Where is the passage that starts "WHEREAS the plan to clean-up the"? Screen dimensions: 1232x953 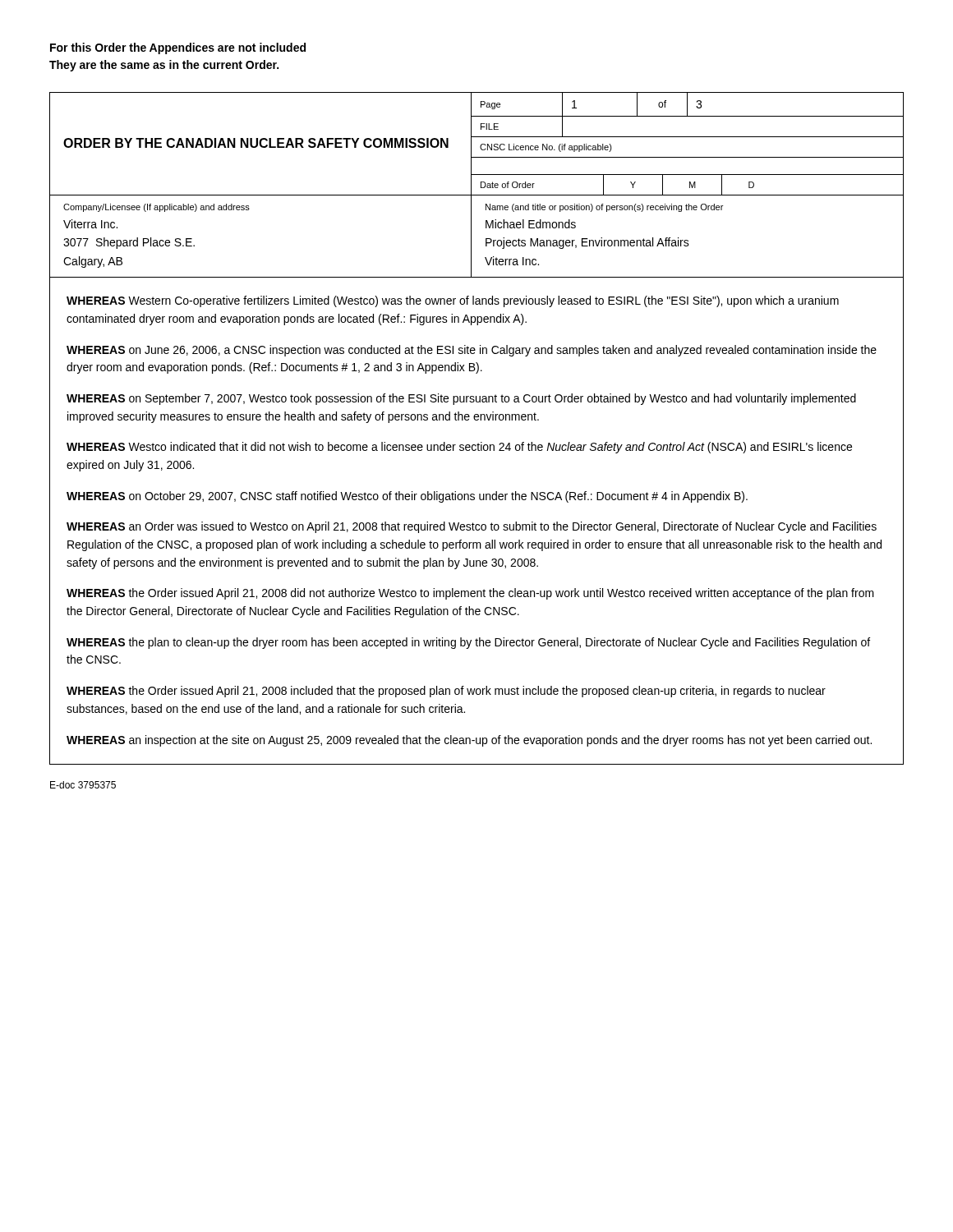468,651
